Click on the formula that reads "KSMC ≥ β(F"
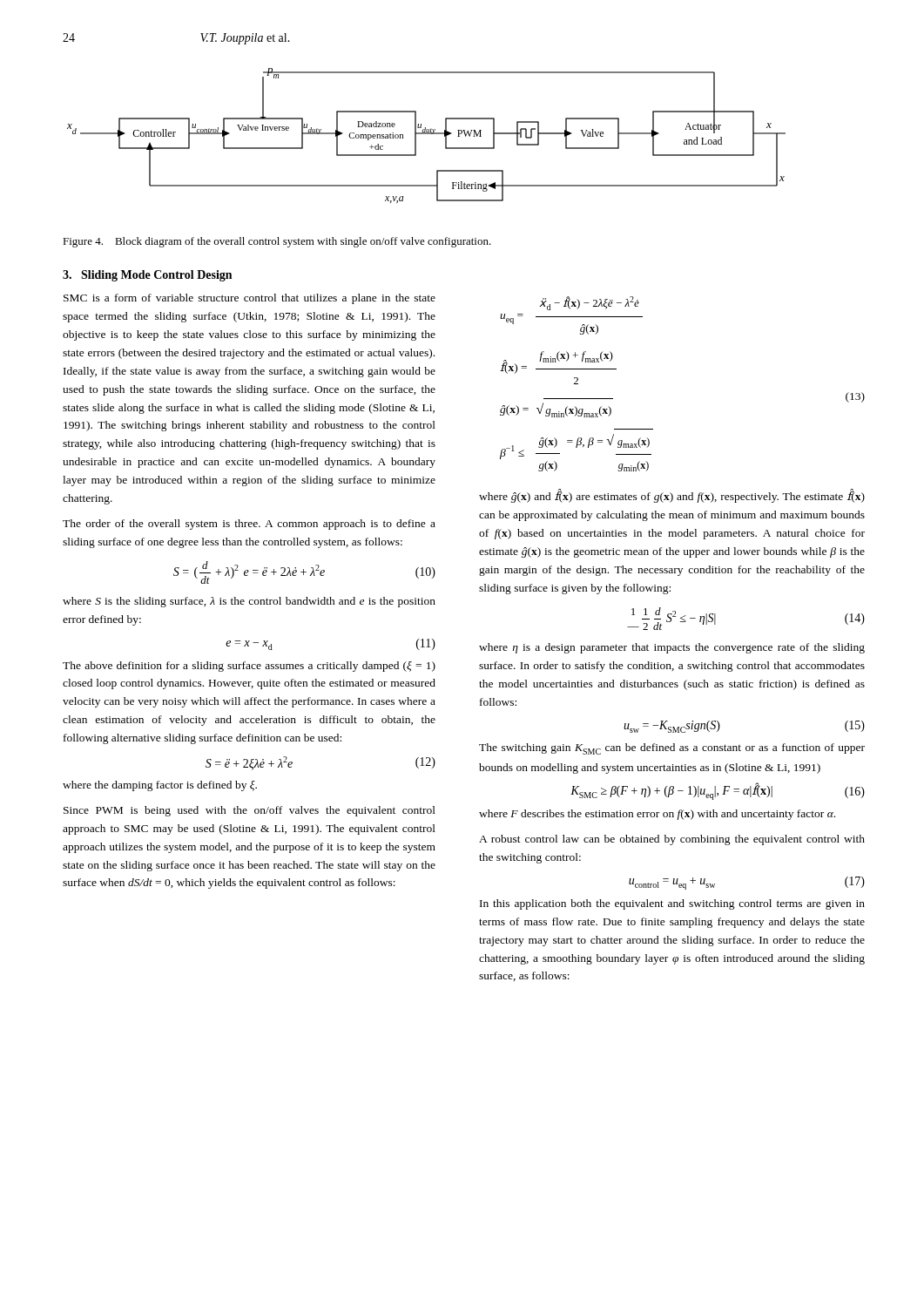This screenshot has width=924, height=1307. [x=718, y=792]
